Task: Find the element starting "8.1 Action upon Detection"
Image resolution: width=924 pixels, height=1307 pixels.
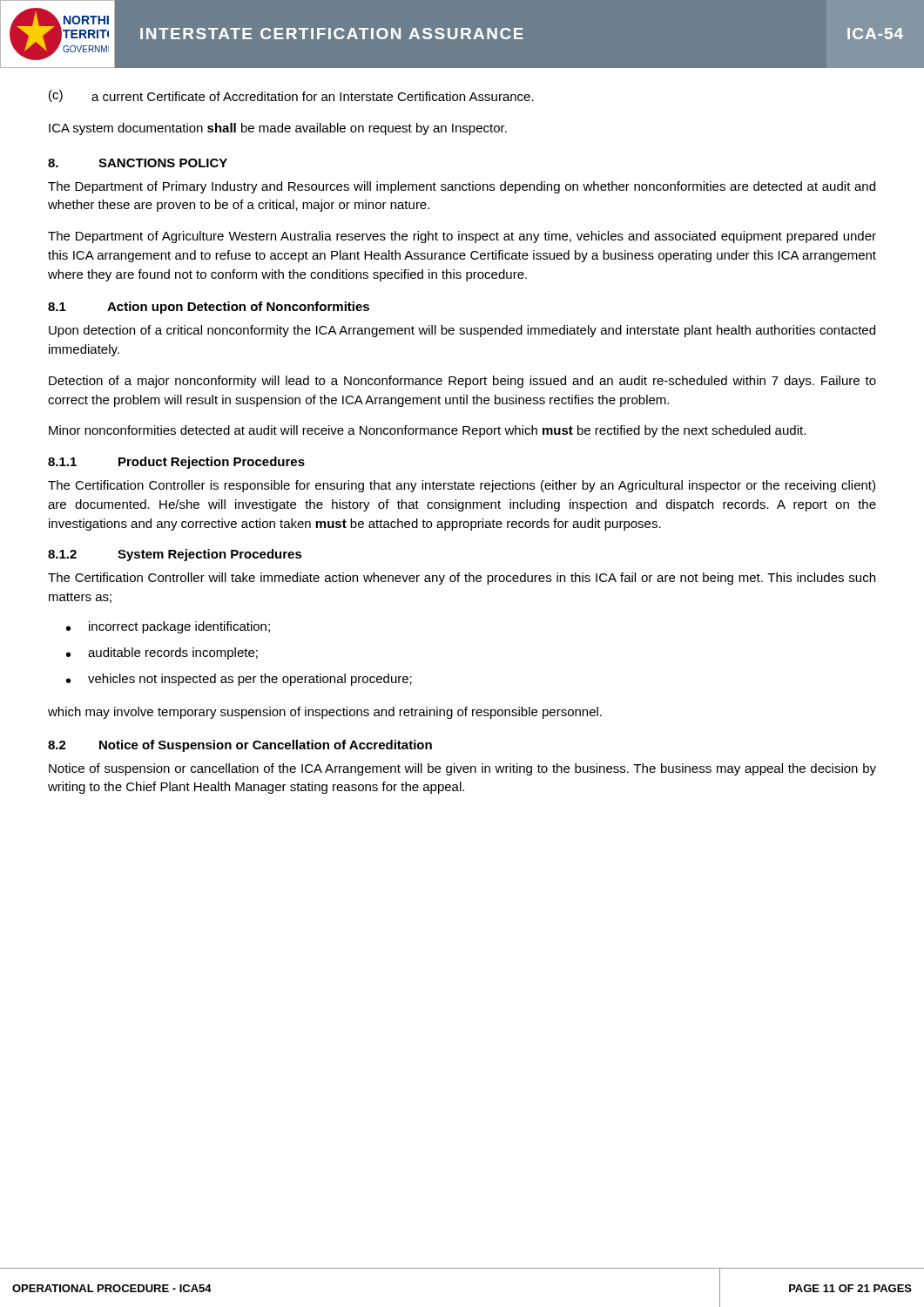Action: 209,306
